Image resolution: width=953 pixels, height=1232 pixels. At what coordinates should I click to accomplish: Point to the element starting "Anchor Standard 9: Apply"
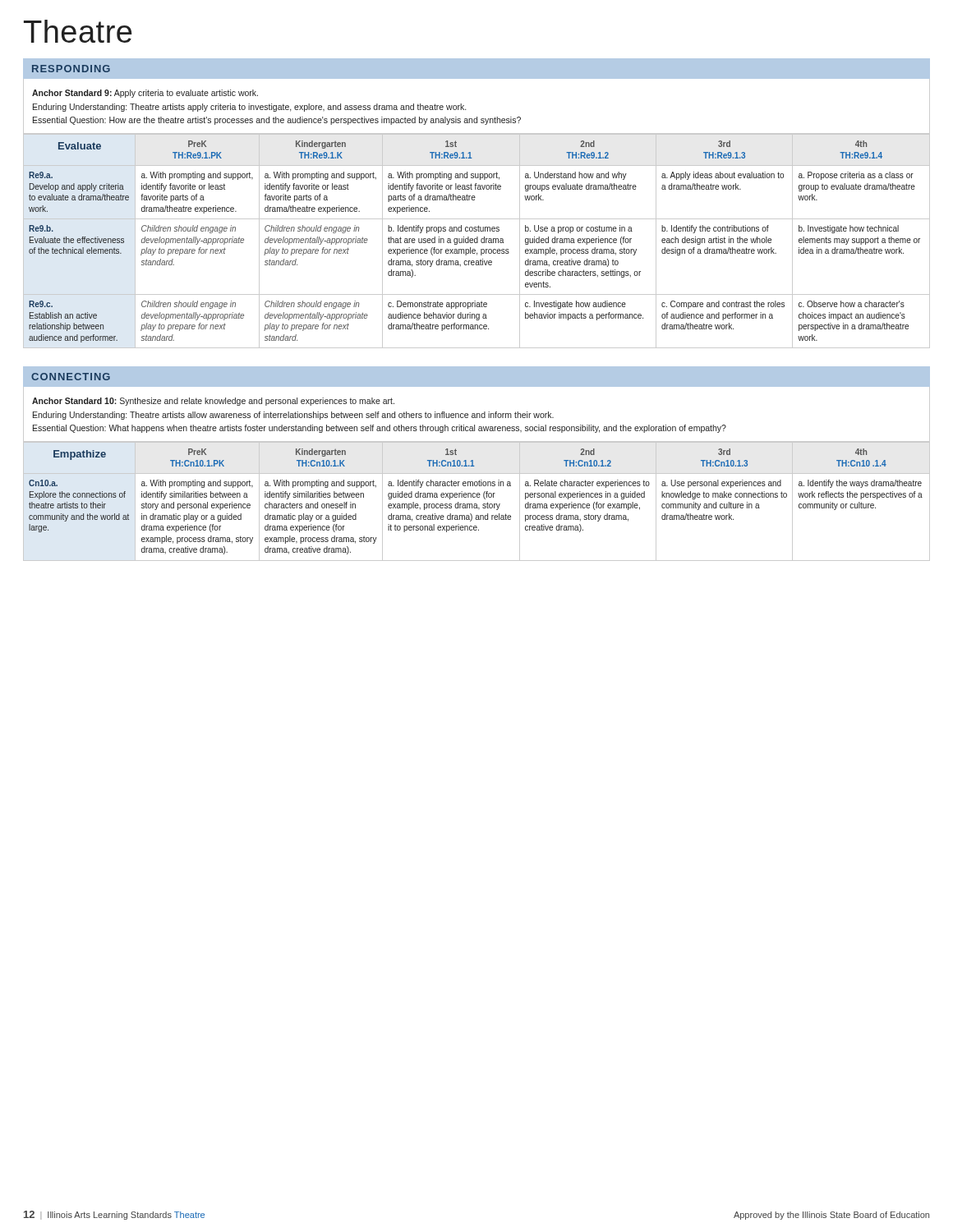tap(476, 106)
